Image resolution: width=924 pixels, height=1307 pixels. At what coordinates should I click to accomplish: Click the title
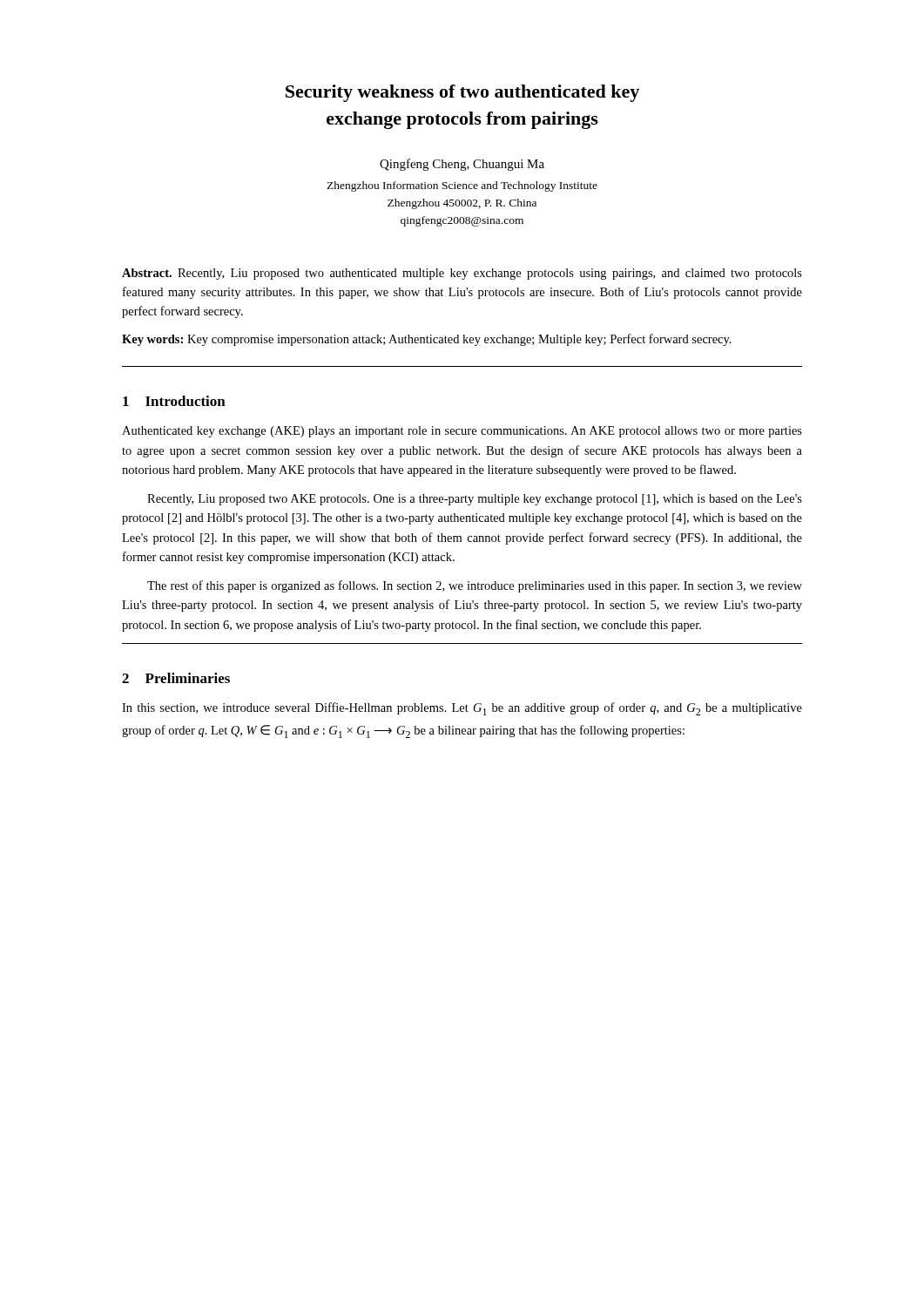pyautogui.click(x=462, y=105)
